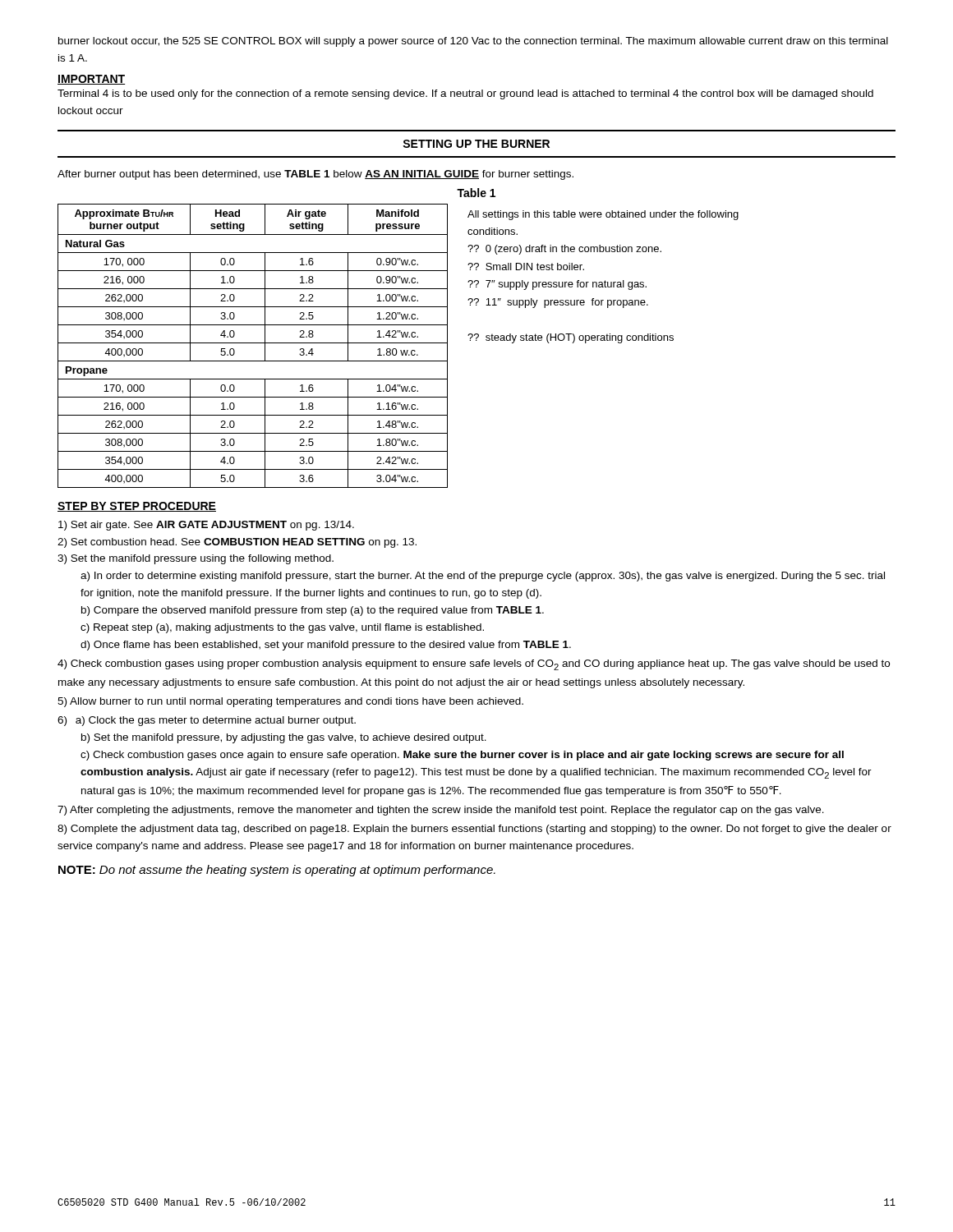Find the caption with the text "Table 1"

(x=476, y=193)
